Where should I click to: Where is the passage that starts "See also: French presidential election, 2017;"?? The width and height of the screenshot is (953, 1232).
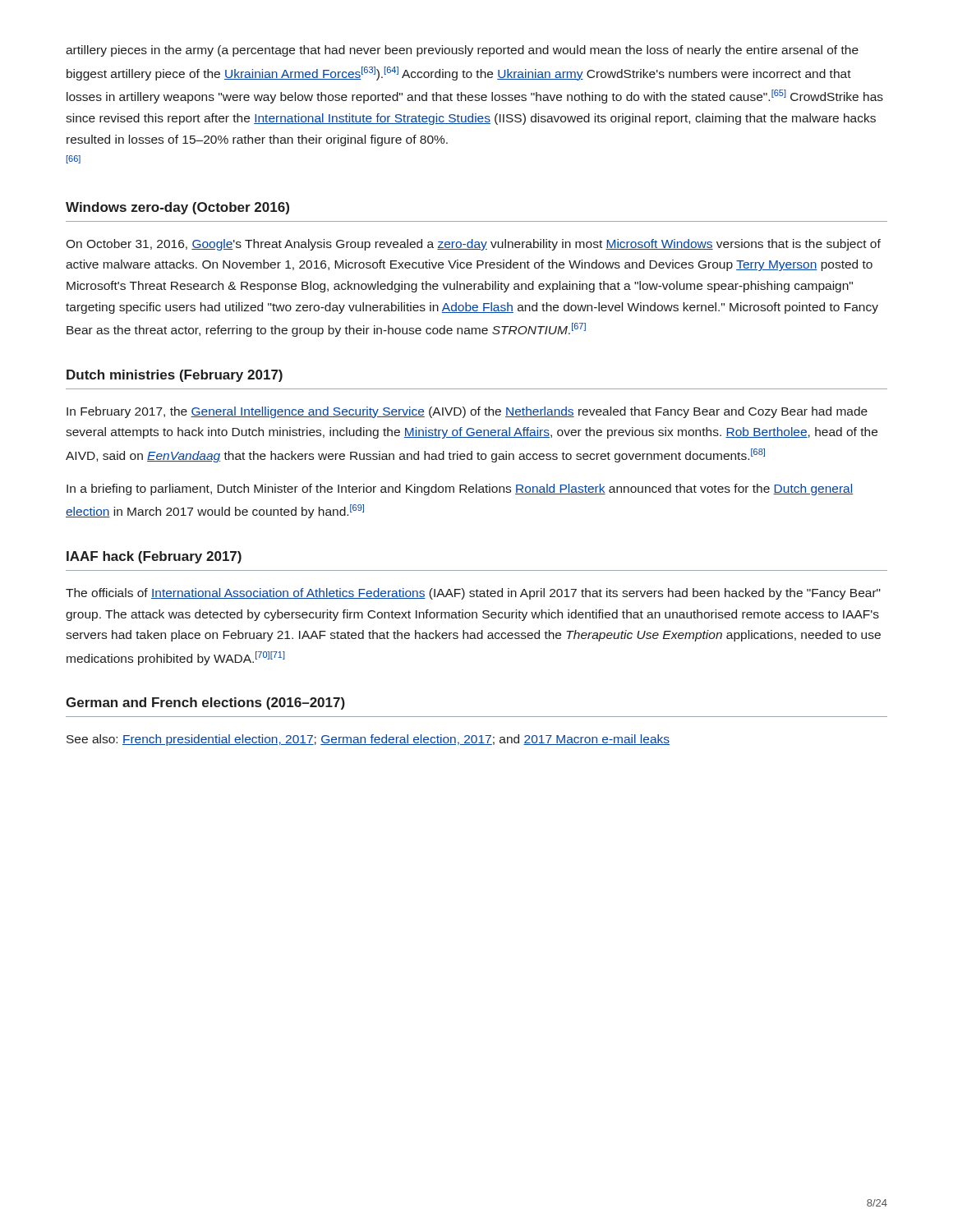(368, 739)
